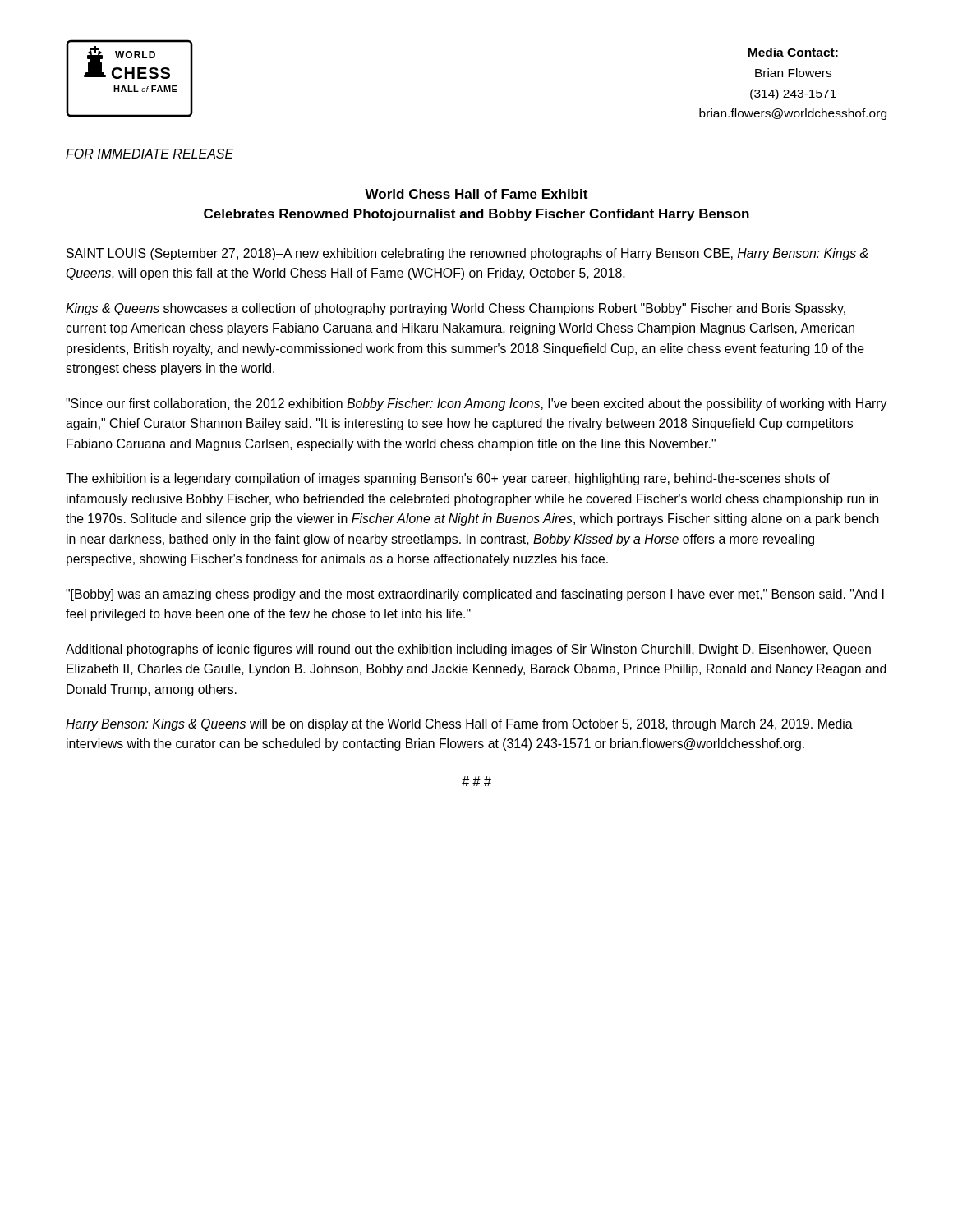
Task: Locate the block of text that opens with "SAINT LOUIS (September 27,"
Action: click(x=467, y=263)
